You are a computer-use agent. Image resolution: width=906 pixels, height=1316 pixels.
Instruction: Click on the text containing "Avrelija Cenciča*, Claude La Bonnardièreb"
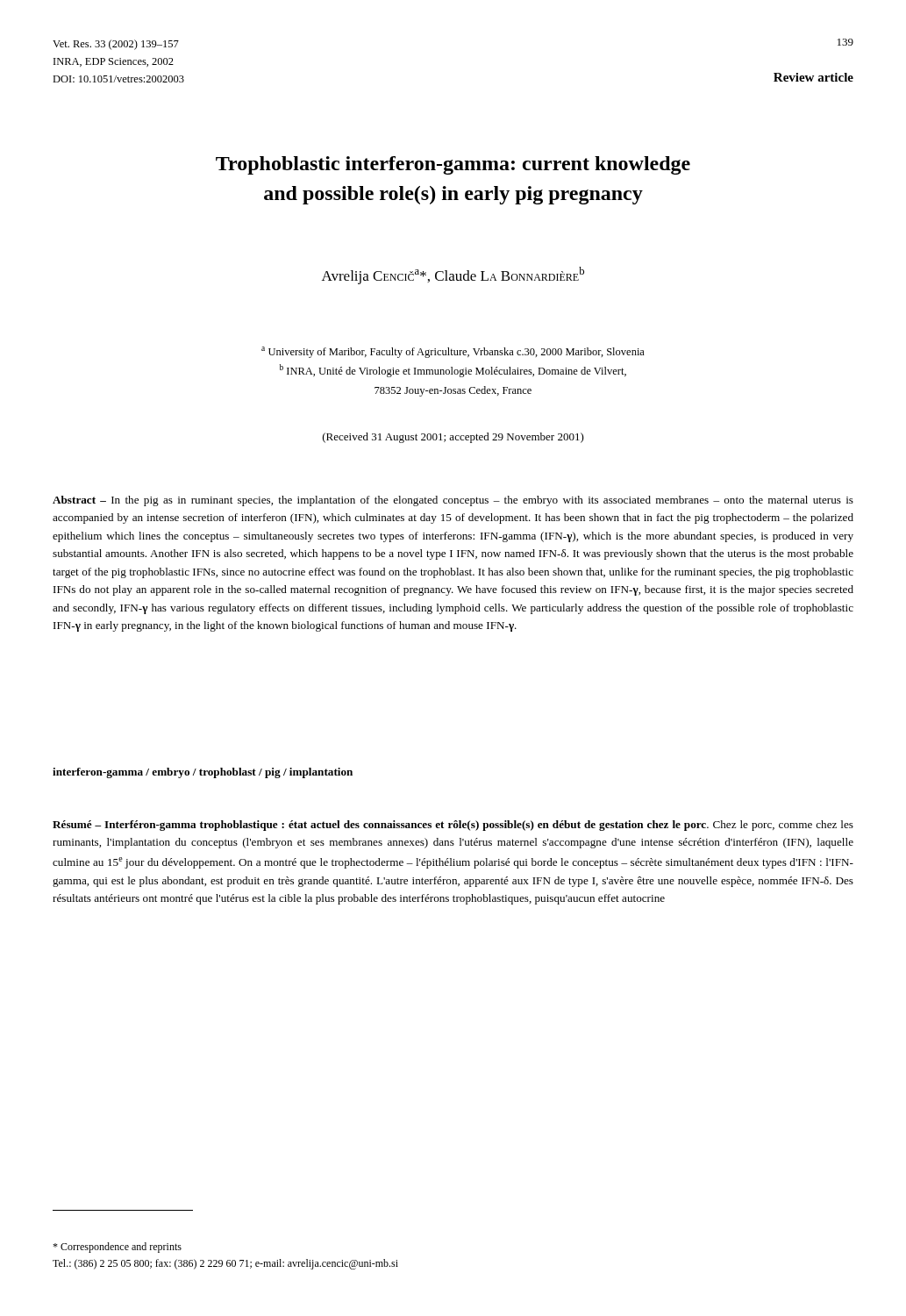pyautogui.click(x=453, y=274)
